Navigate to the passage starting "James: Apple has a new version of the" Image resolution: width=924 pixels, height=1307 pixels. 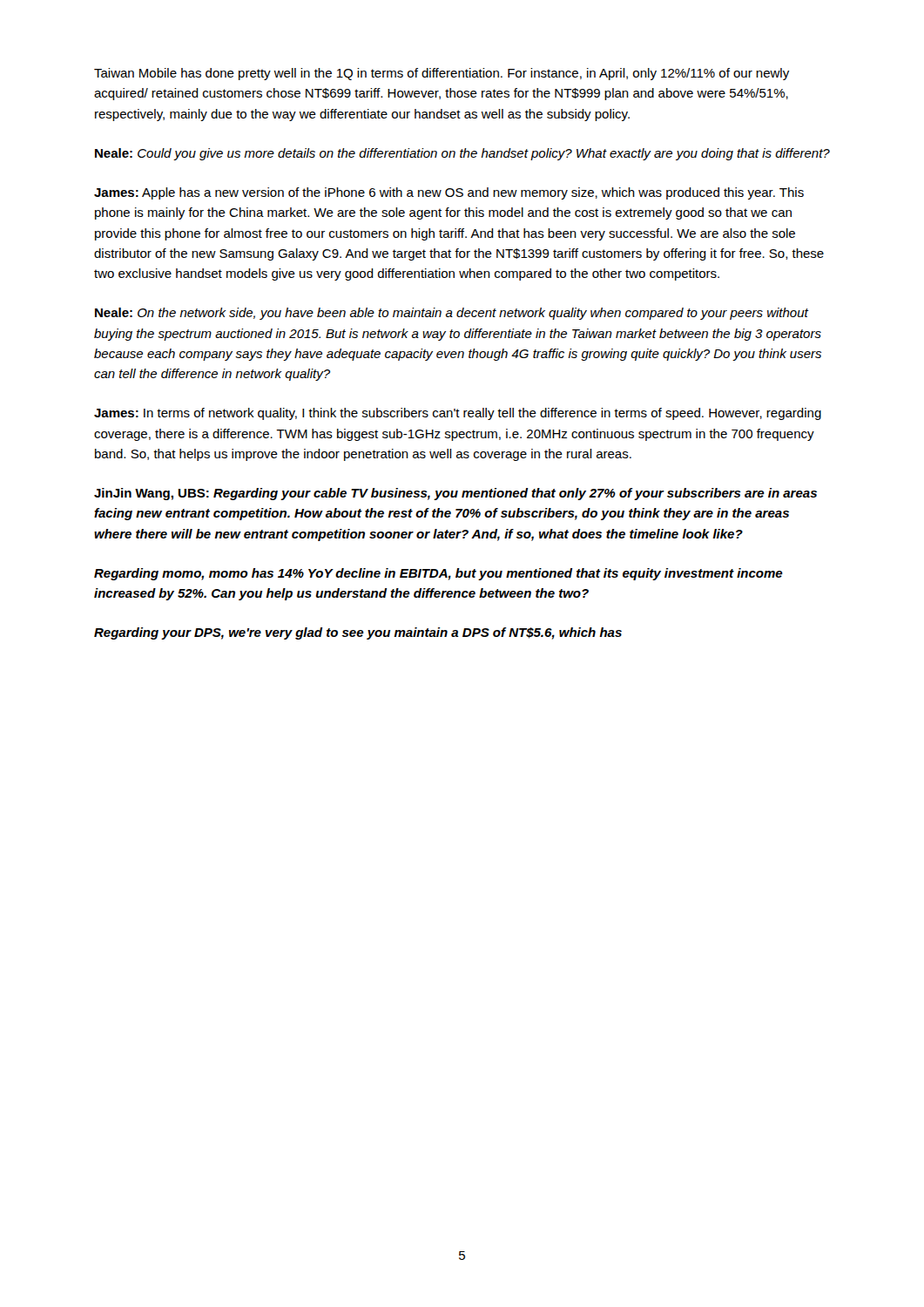(459, 233)
